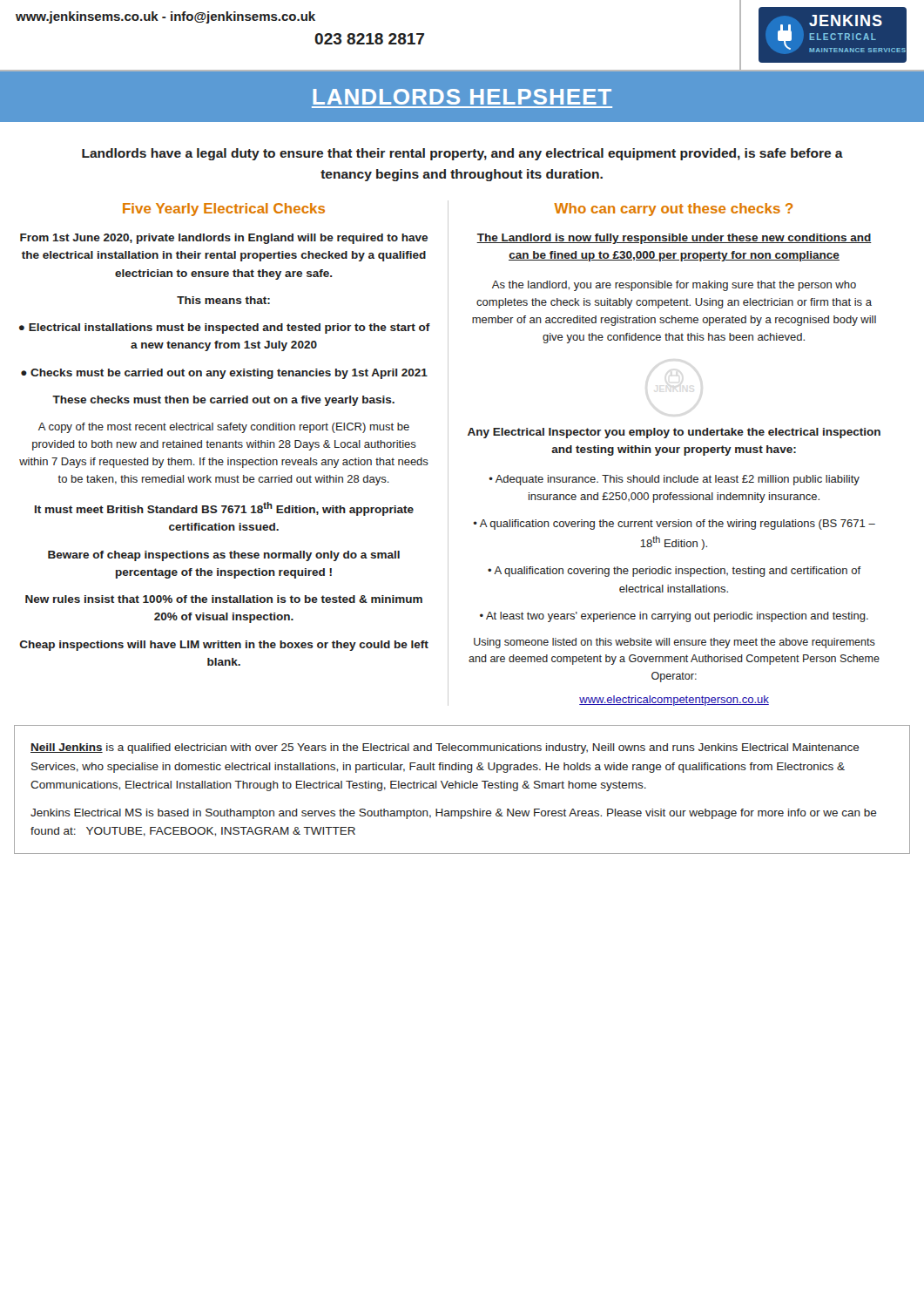Locate the section header containing "Who can carry out these checks"
The image size is (924, 1307).
coord(674,209)
